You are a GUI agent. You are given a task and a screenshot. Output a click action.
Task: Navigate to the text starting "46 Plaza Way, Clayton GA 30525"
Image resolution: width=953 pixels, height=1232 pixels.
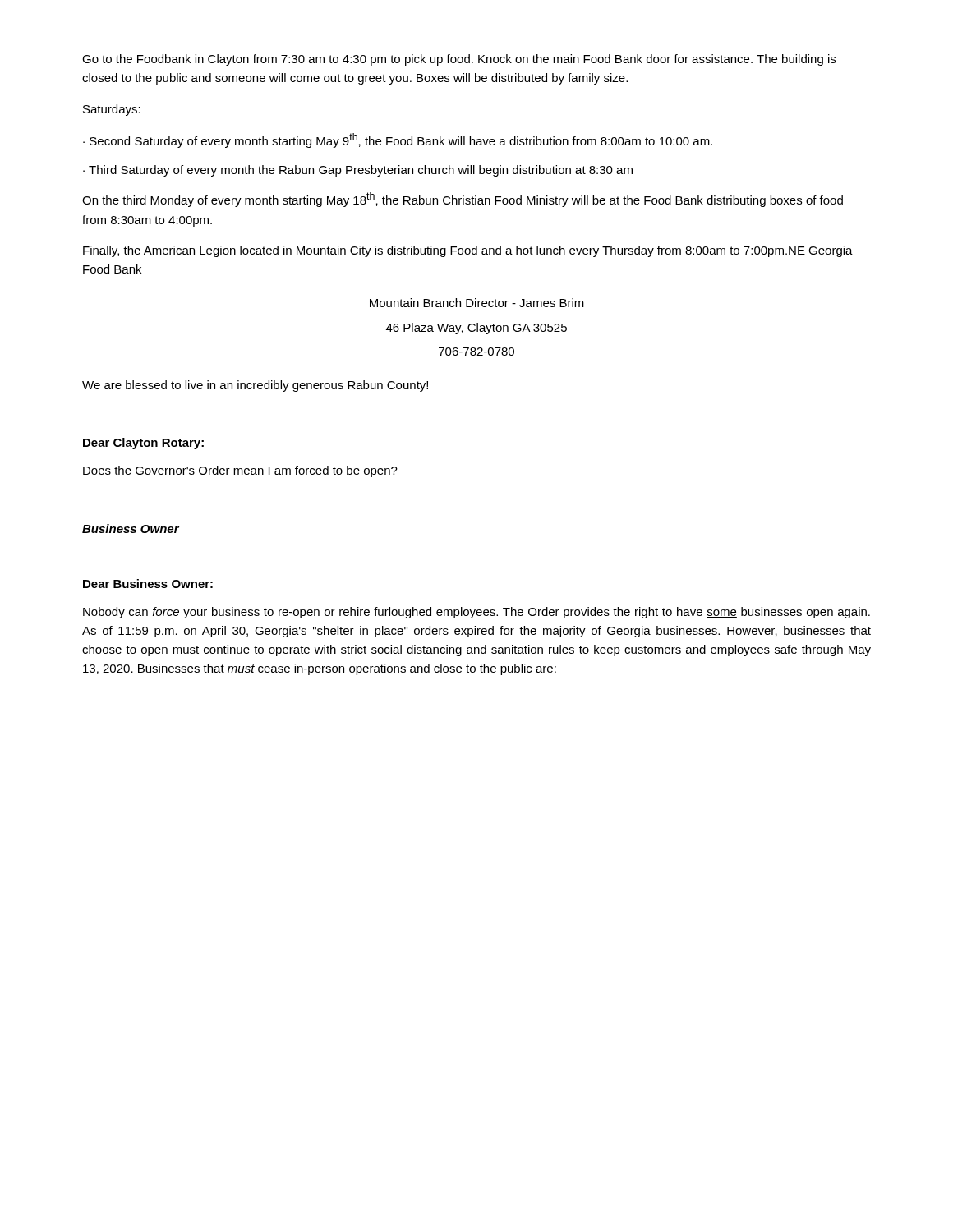tap(476, 327)
